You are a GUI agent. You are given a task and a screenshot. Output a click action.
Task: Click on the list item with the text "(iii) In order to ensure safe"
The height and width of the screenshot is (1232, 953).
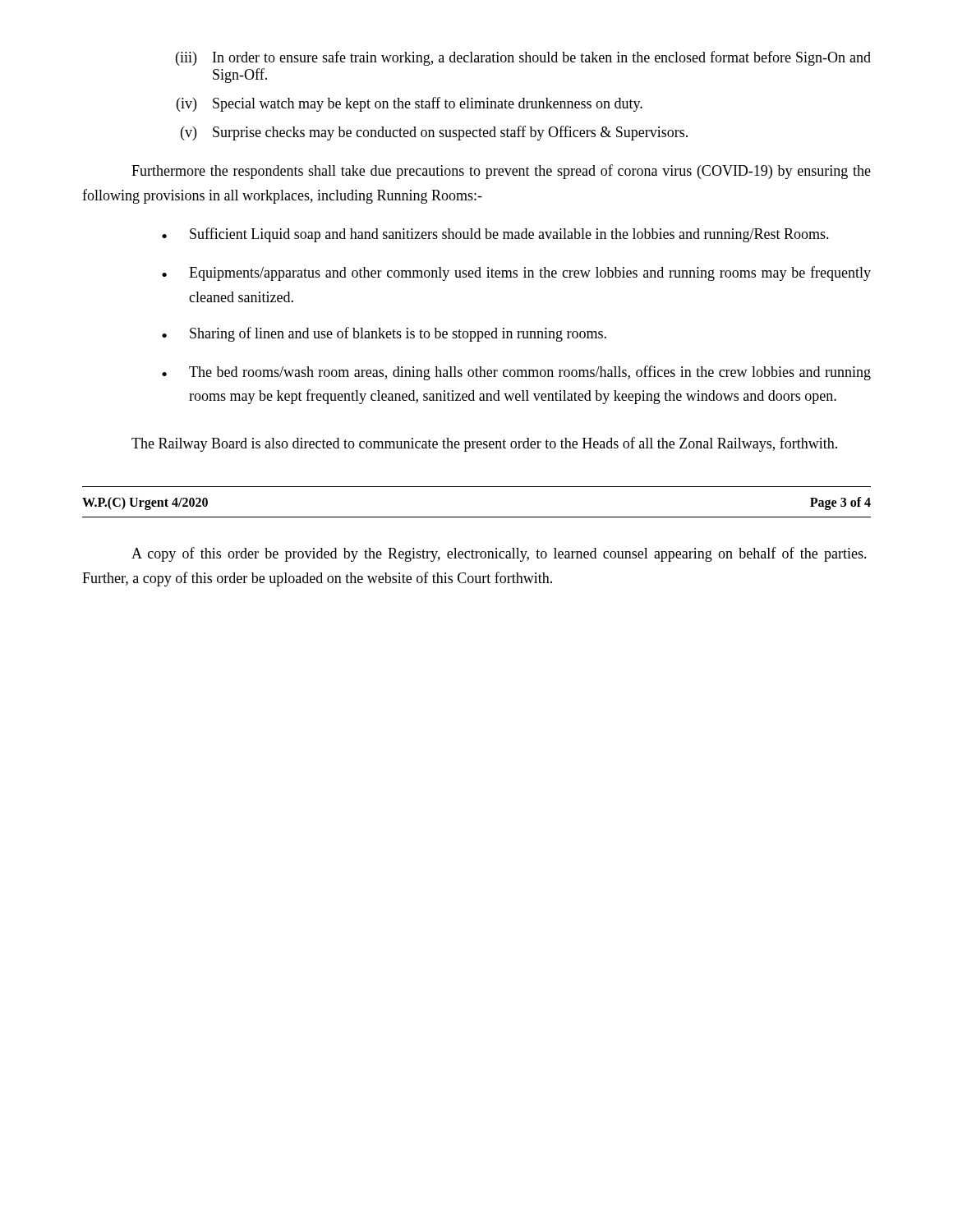(501, 67)
